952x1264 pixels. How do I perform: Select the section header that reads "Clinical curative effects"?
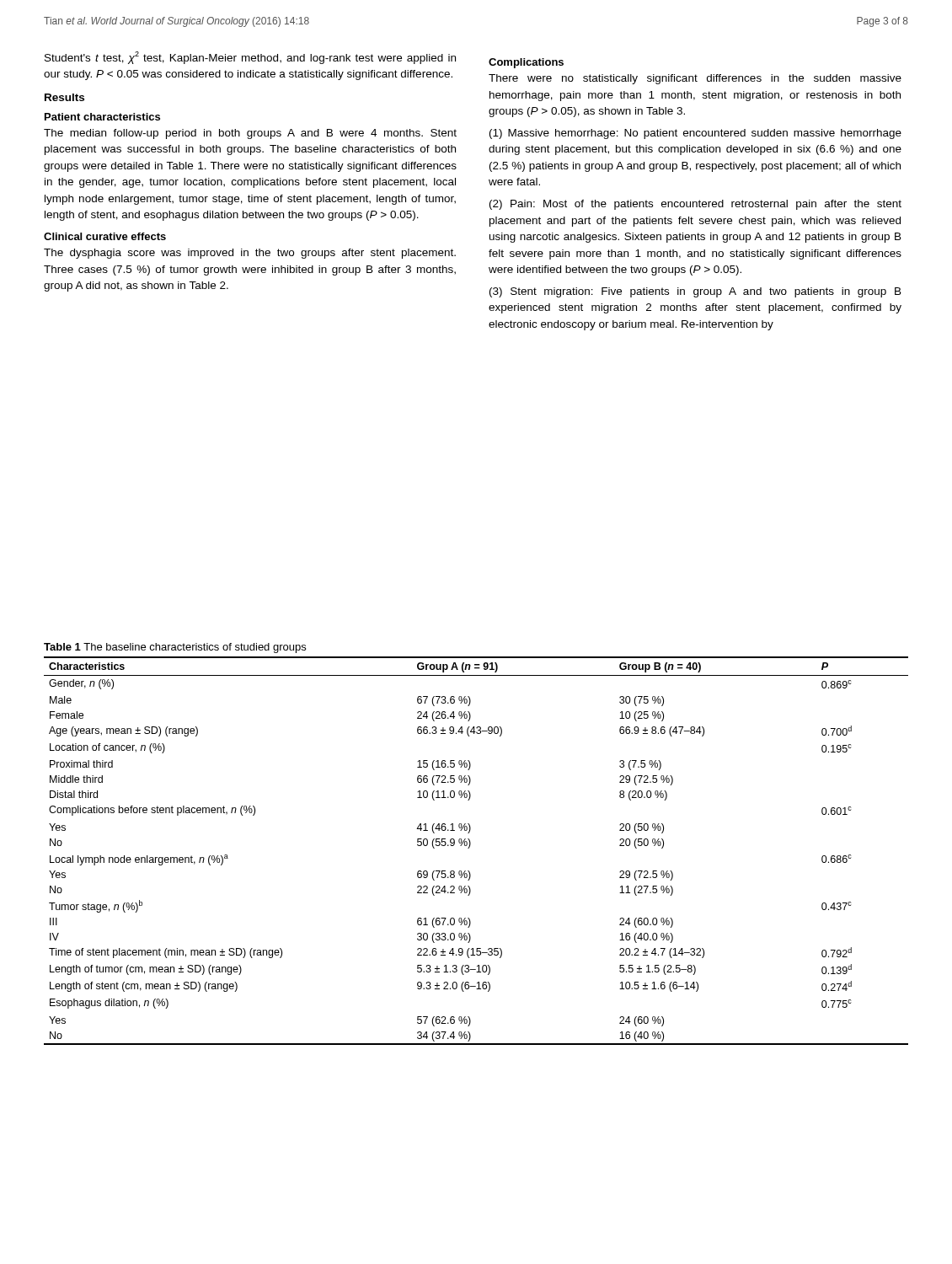105,236
